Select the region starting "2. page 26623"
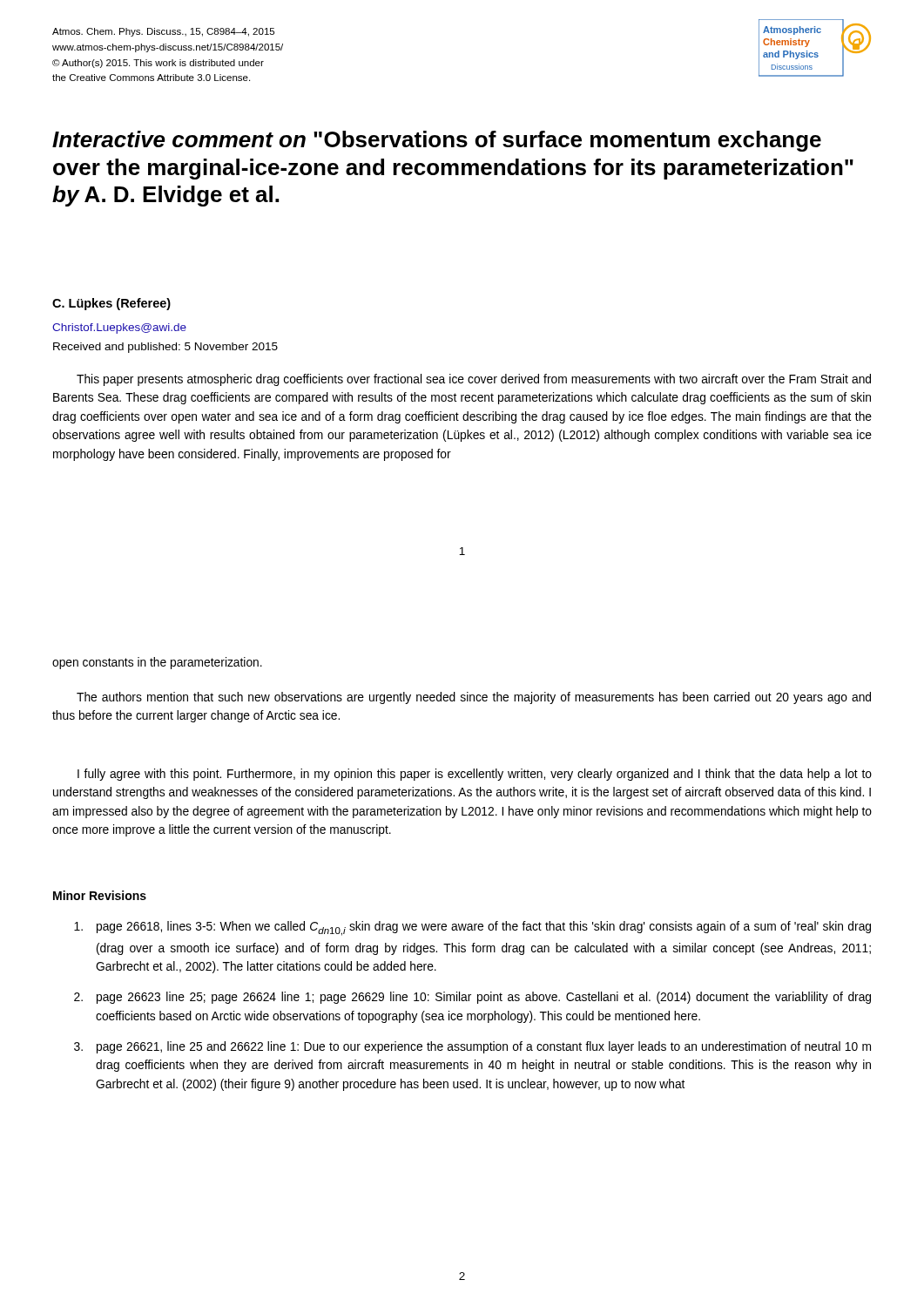924x1307 pixels. click(462, 1007)
